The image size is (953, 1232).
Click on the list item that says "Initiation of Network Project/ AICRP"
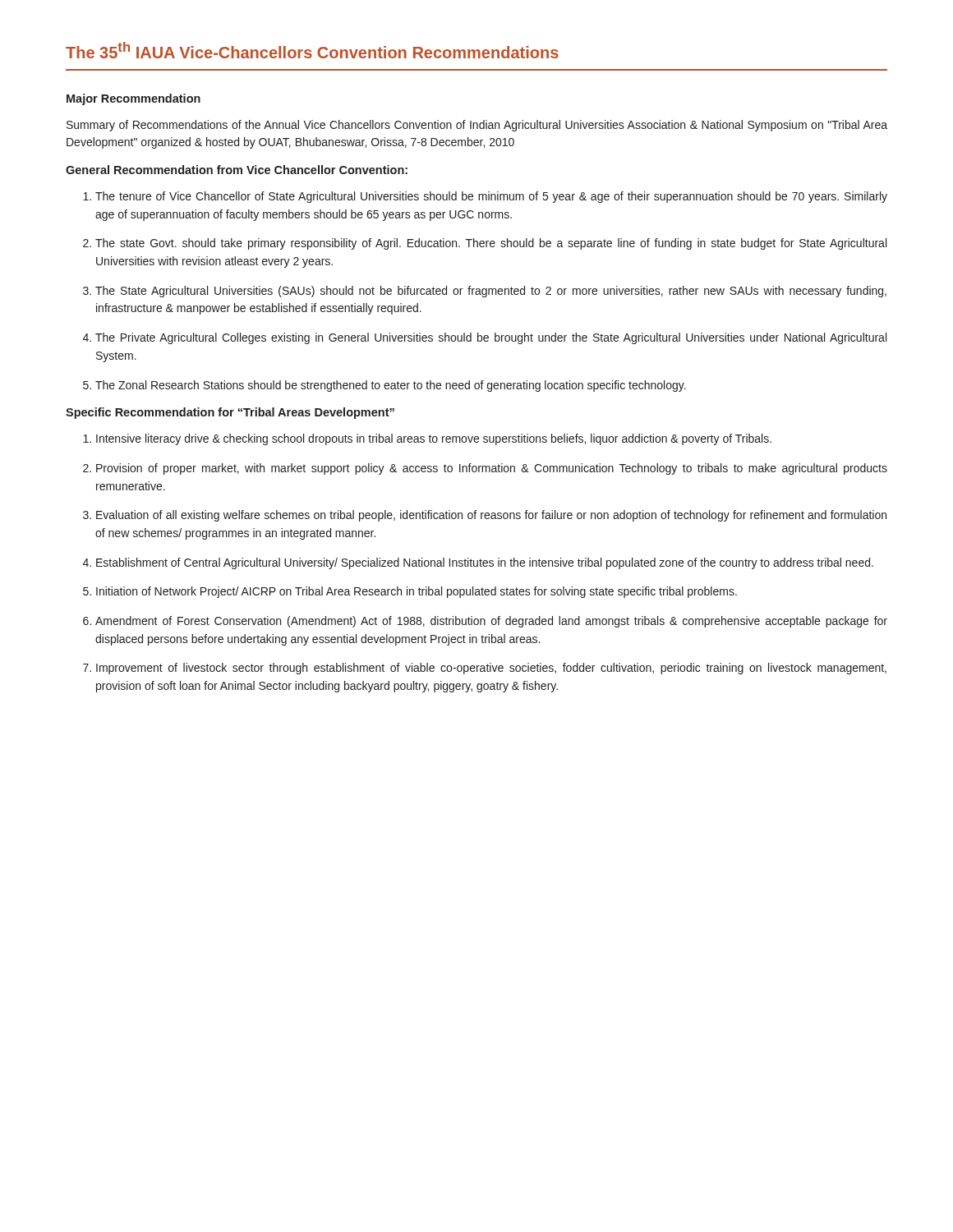pyautogui.click(x=416, y=592)
